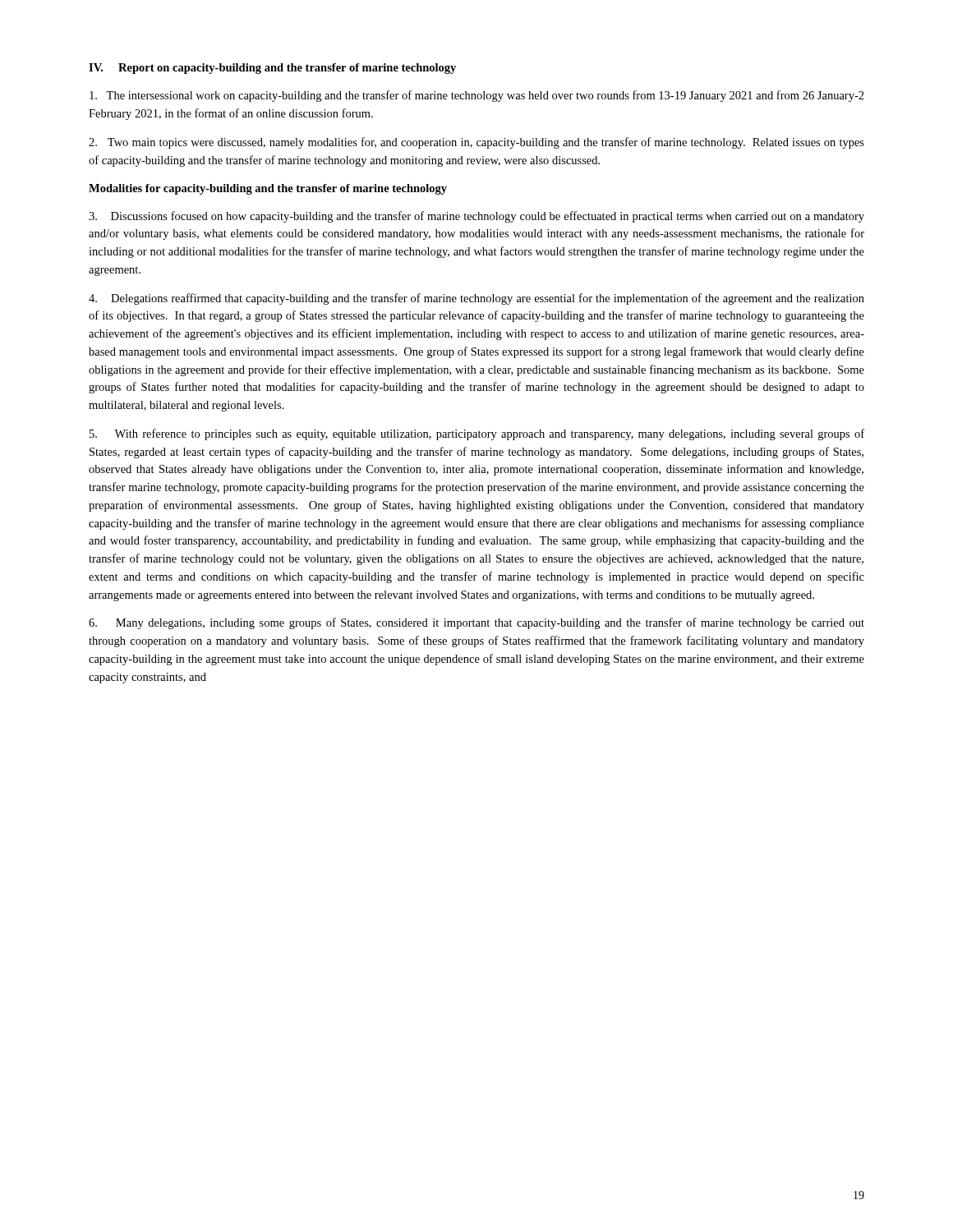Point to the passage starting "Modalities for capacity-building and"
This screenshot has width=953, height=1232.
pyautogui.click(x=268, y=188)
